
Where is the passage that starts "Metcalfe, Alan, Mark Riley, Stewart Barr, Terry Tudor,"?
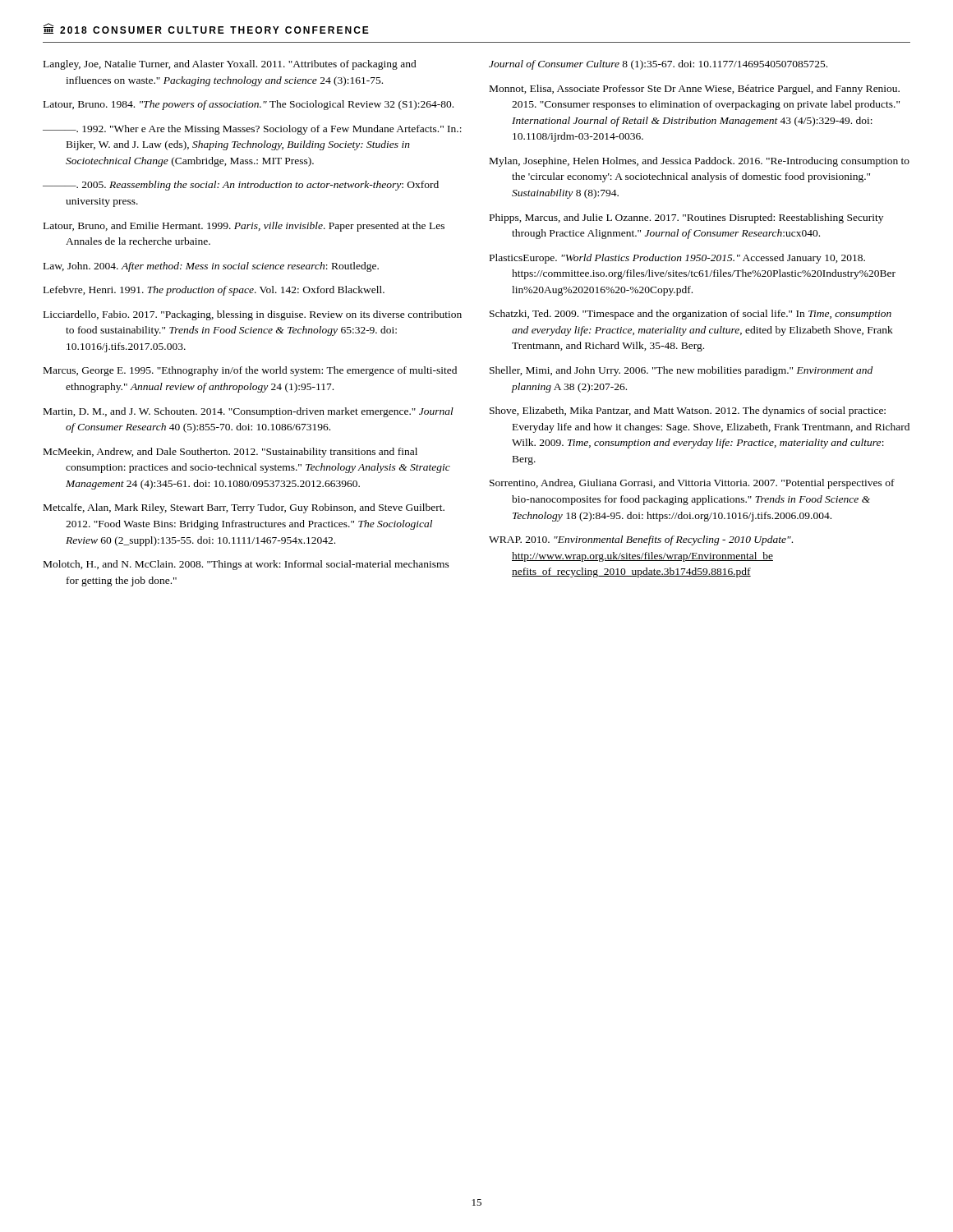(x=244, y=524)
